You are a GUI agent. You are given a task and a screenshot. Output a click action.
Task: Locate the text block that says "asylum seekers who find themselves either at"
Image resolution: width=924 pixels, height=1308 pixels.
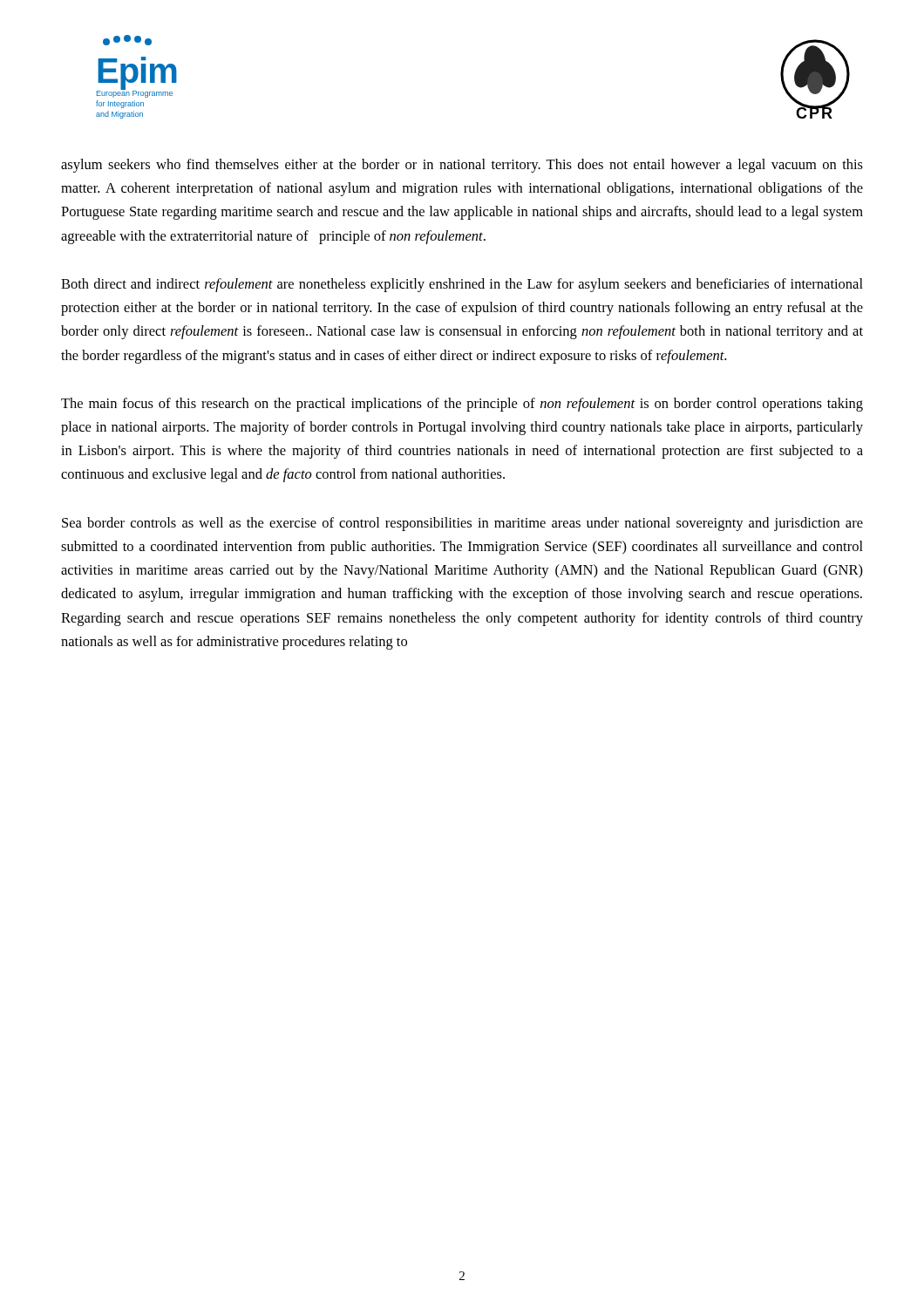coord(462,200)
